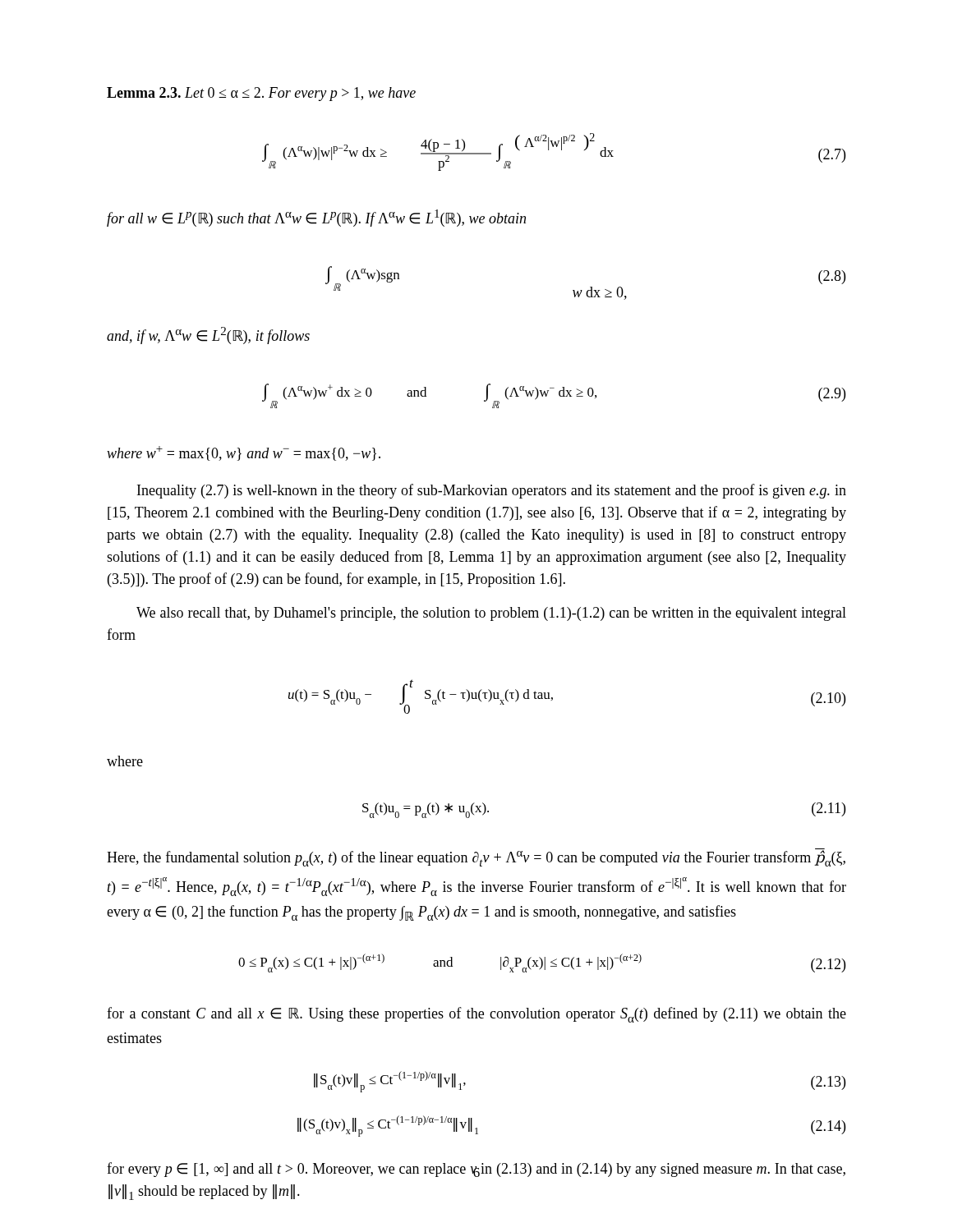Image resolution: width=953 pixels, height=1232 pixels.
Task: Find the formula with the text "u(t) = Sα(t)u0 − t ∫ 0 Sα(t"
Action: click(567, 699)
